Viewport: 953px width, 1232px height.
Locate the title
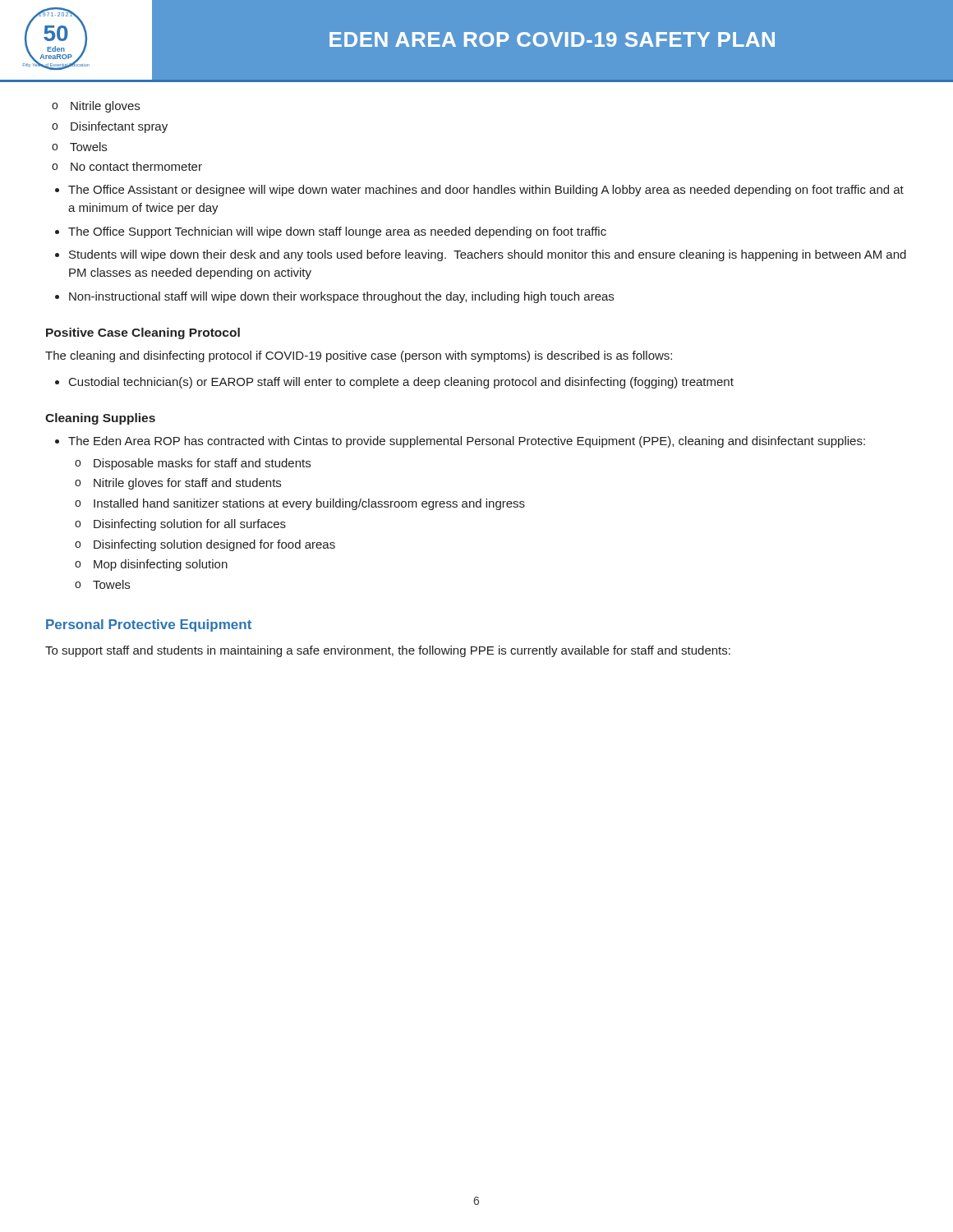point(553,39)
